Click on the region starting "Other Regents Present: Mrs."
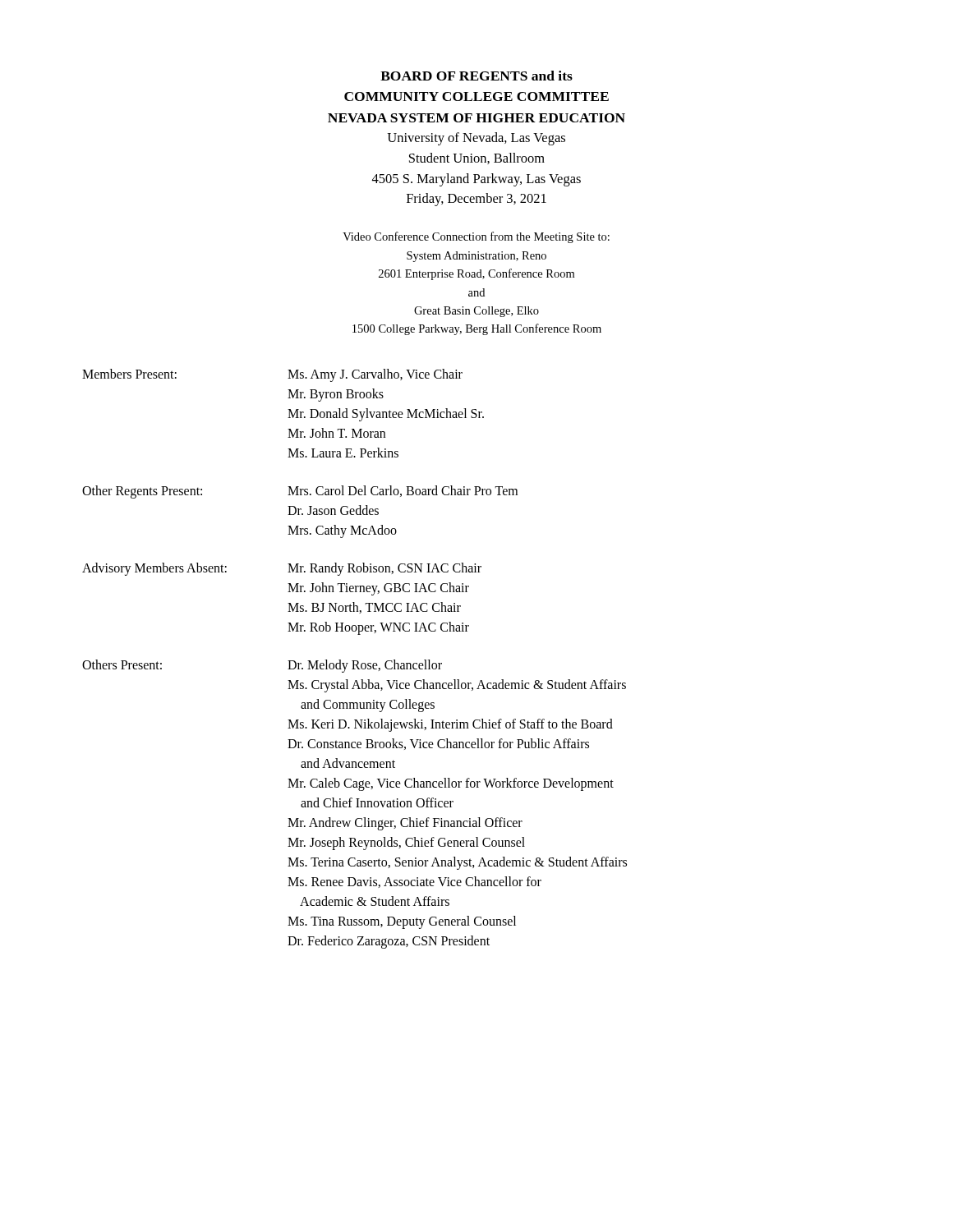The width and height of the screenshot is (953, 1232). click(300, 492)
